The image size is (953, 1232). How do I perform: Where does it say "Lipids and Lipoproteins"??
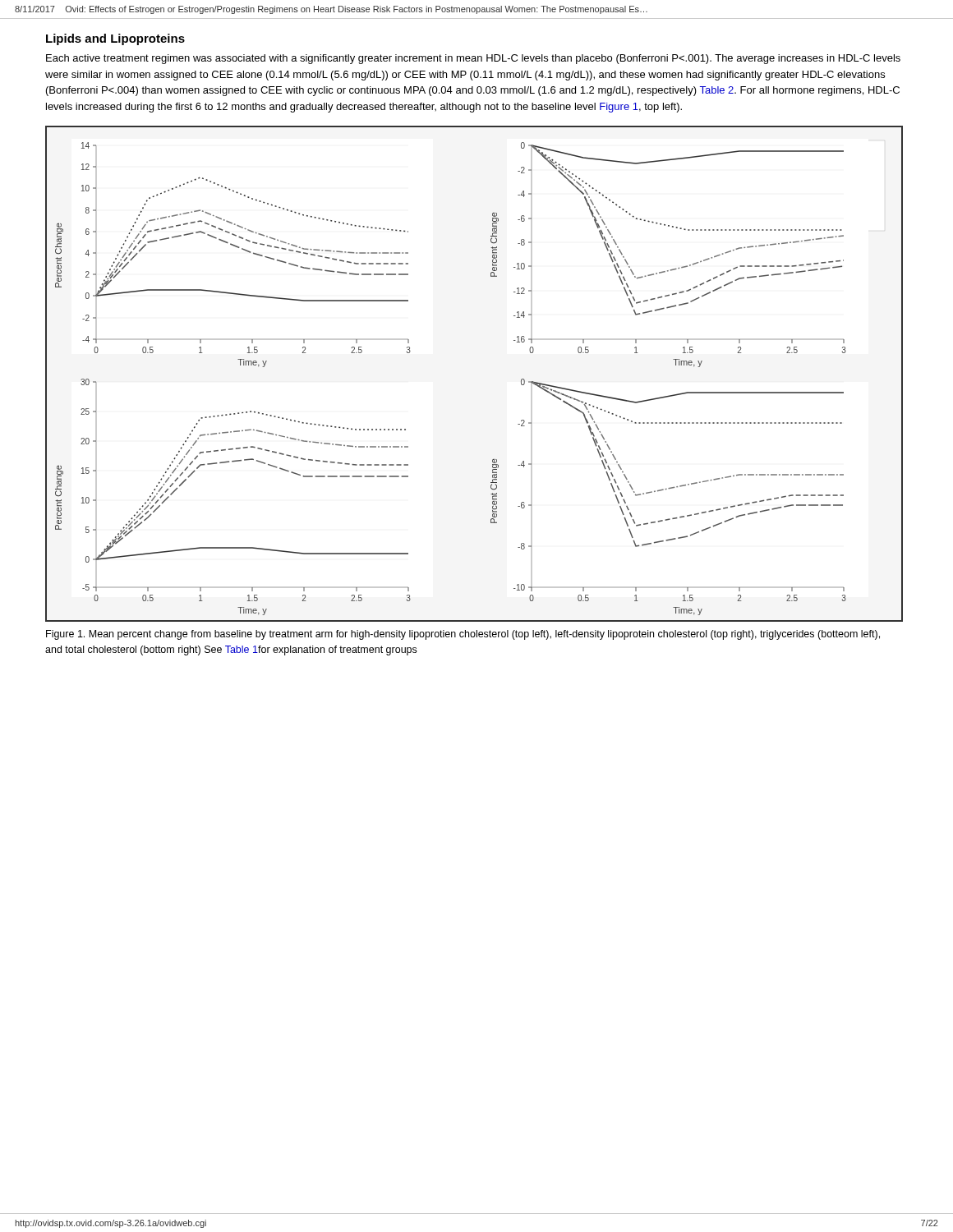point(115,38)
